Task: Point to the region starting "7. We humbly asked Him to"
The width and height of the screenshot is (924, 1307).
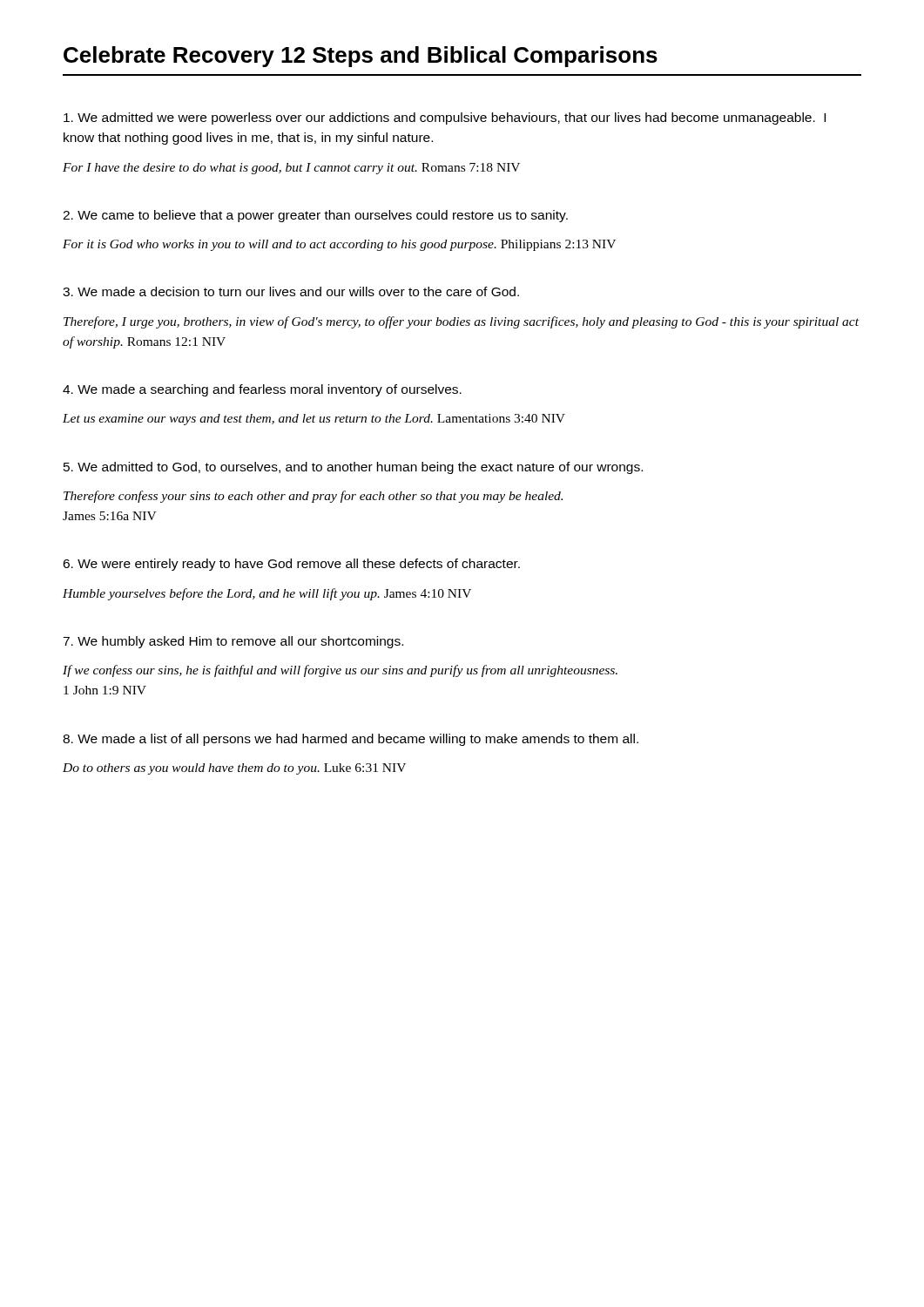Action: tap(462, 665)
